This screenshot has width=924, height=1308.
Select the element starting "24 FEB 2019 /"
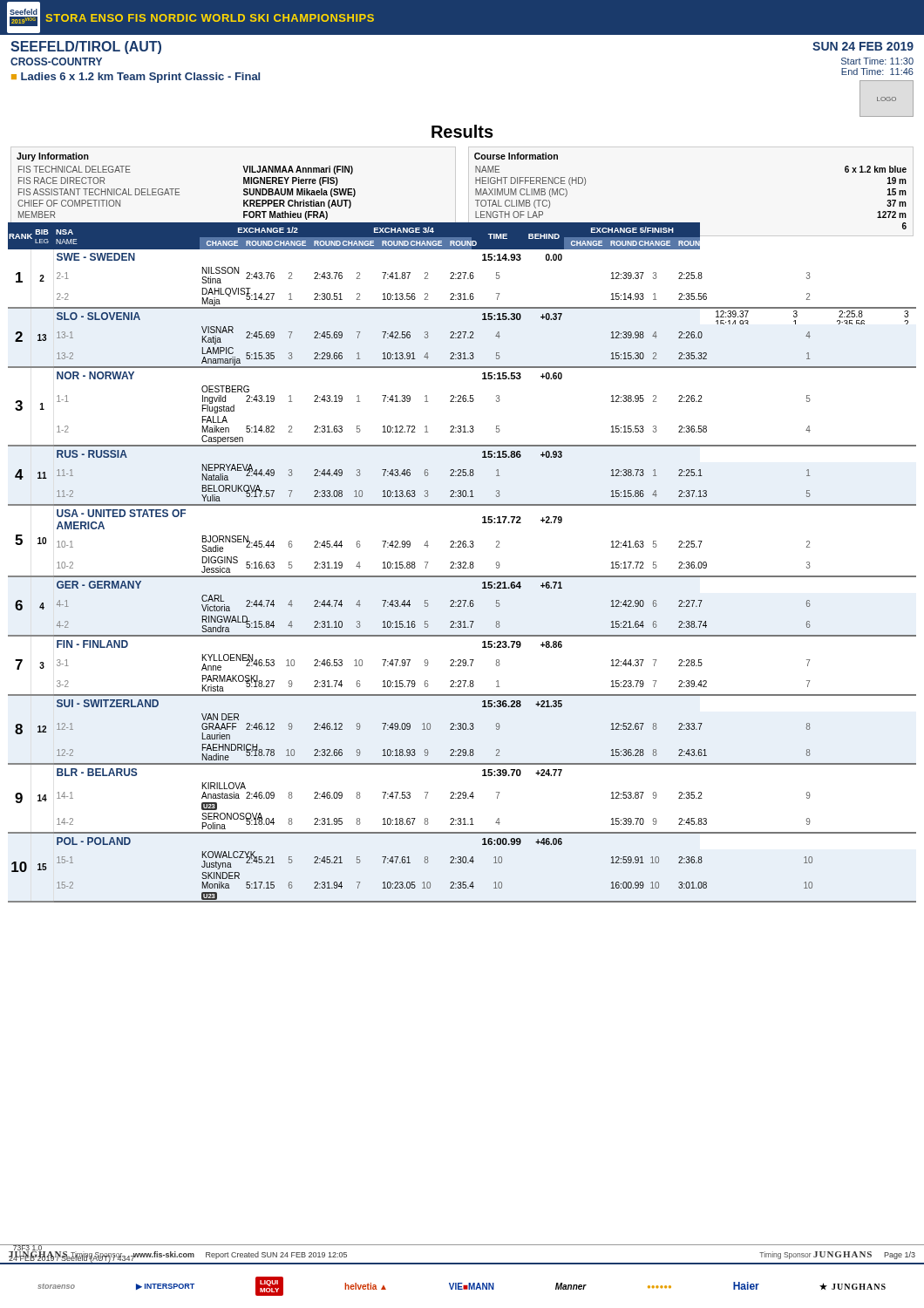coord(72,1258)
